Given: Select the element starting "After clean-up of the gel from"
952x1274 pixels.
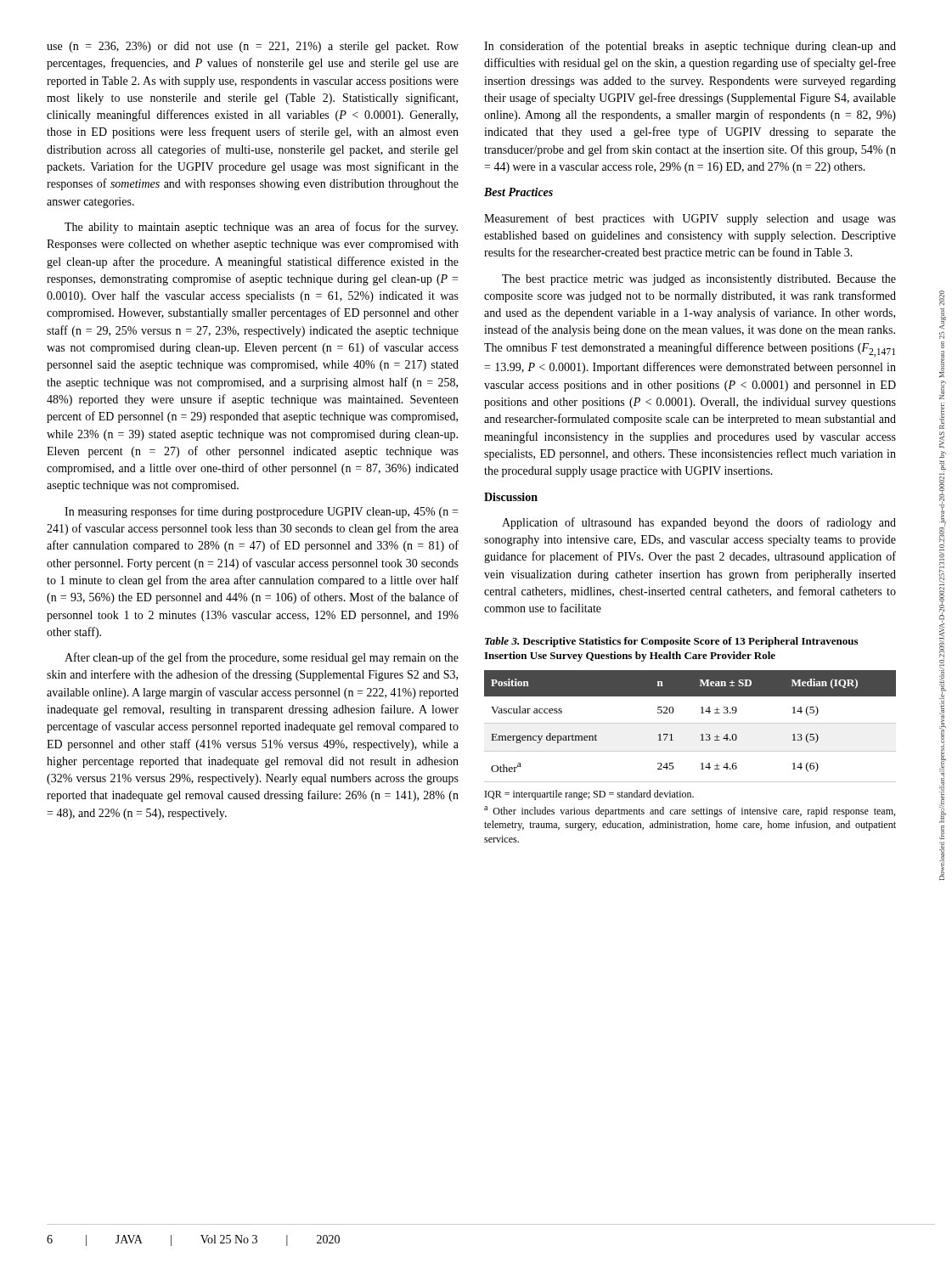Looking at the screenshot, I should pyautogui.click(x=253, y=736).
